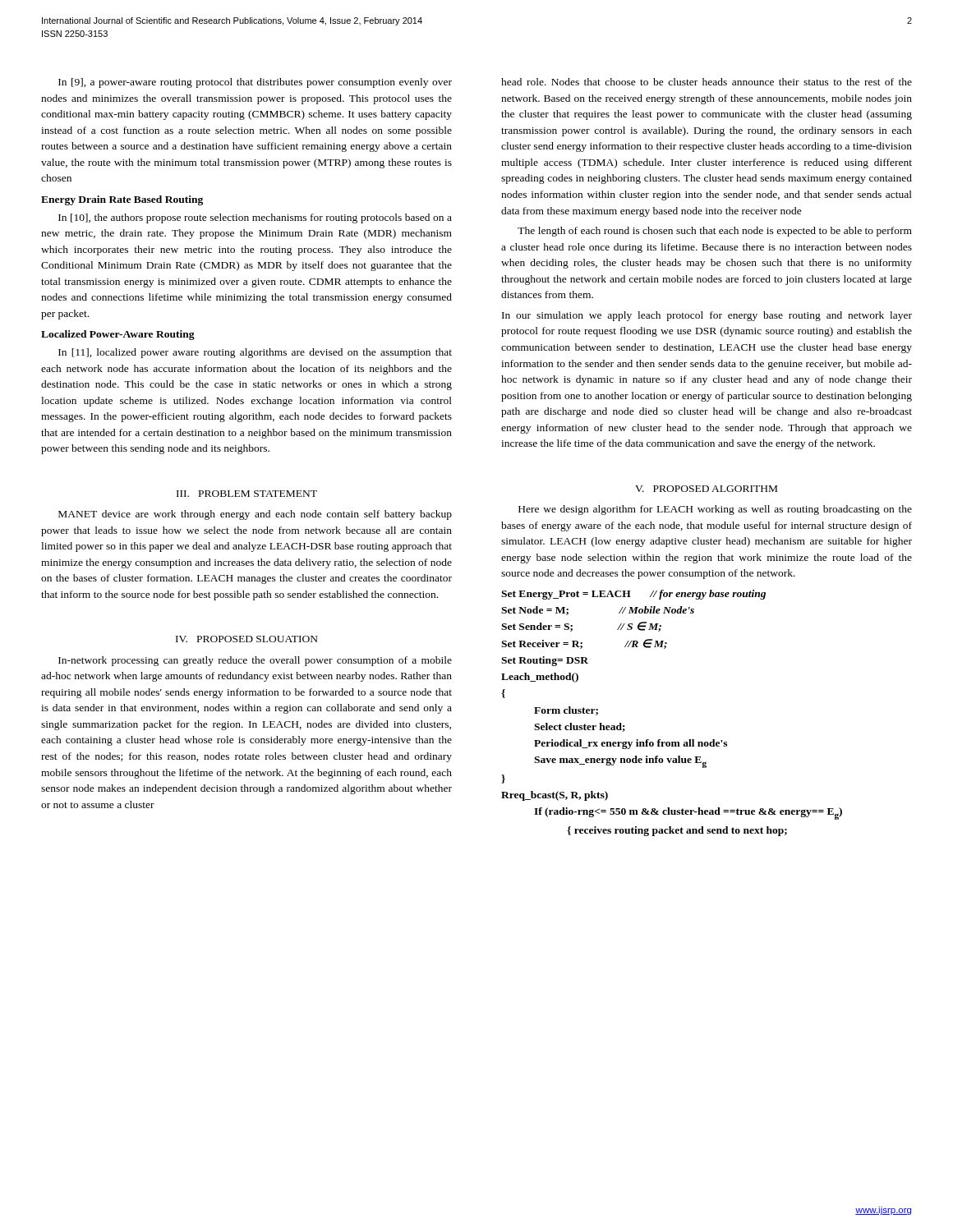
Task: Locate the region starting "head role. Nodes that choose to be"
Action: (x=707, y=146)
